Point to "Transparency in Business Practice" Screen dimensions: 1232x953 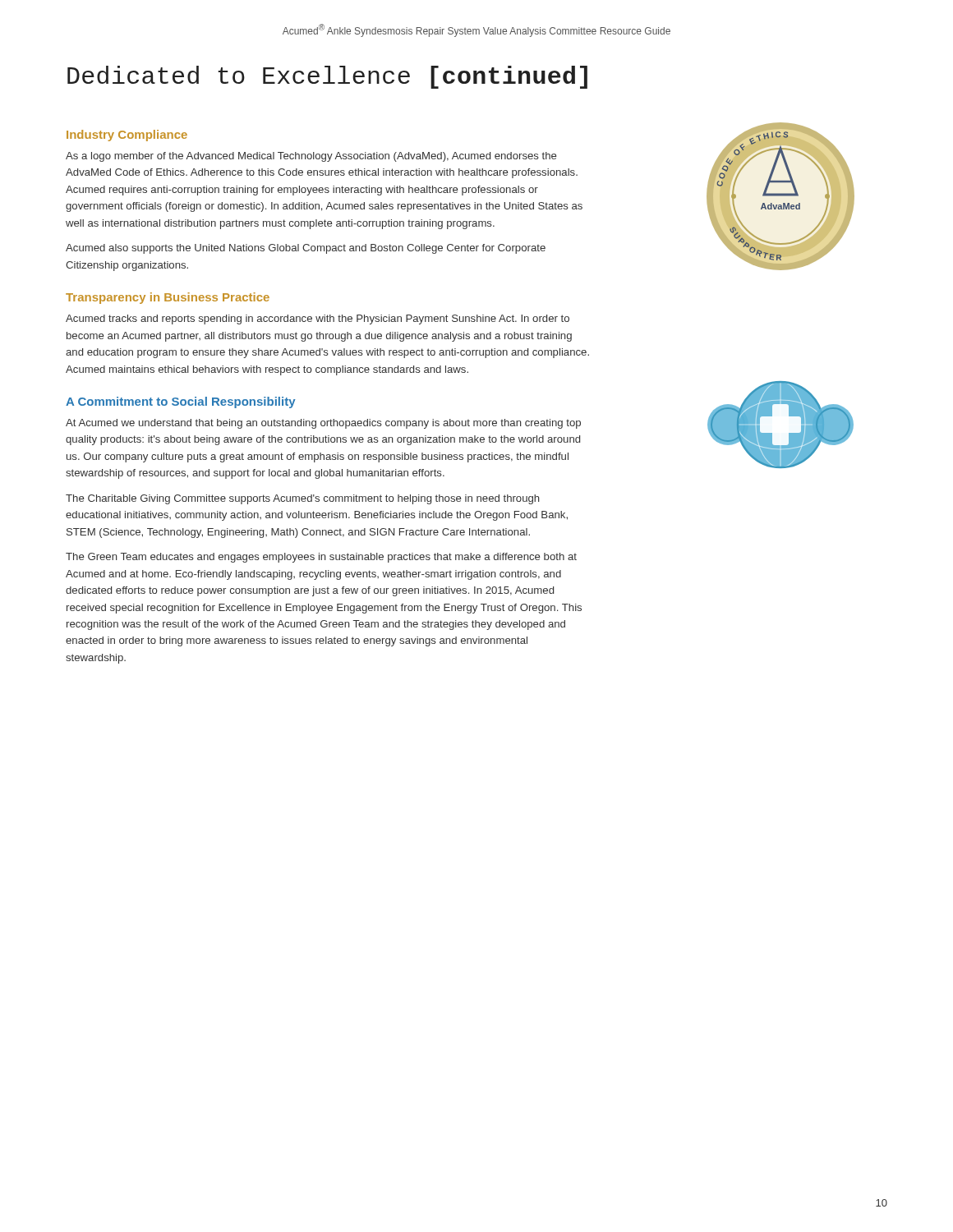tap(168, 297)
